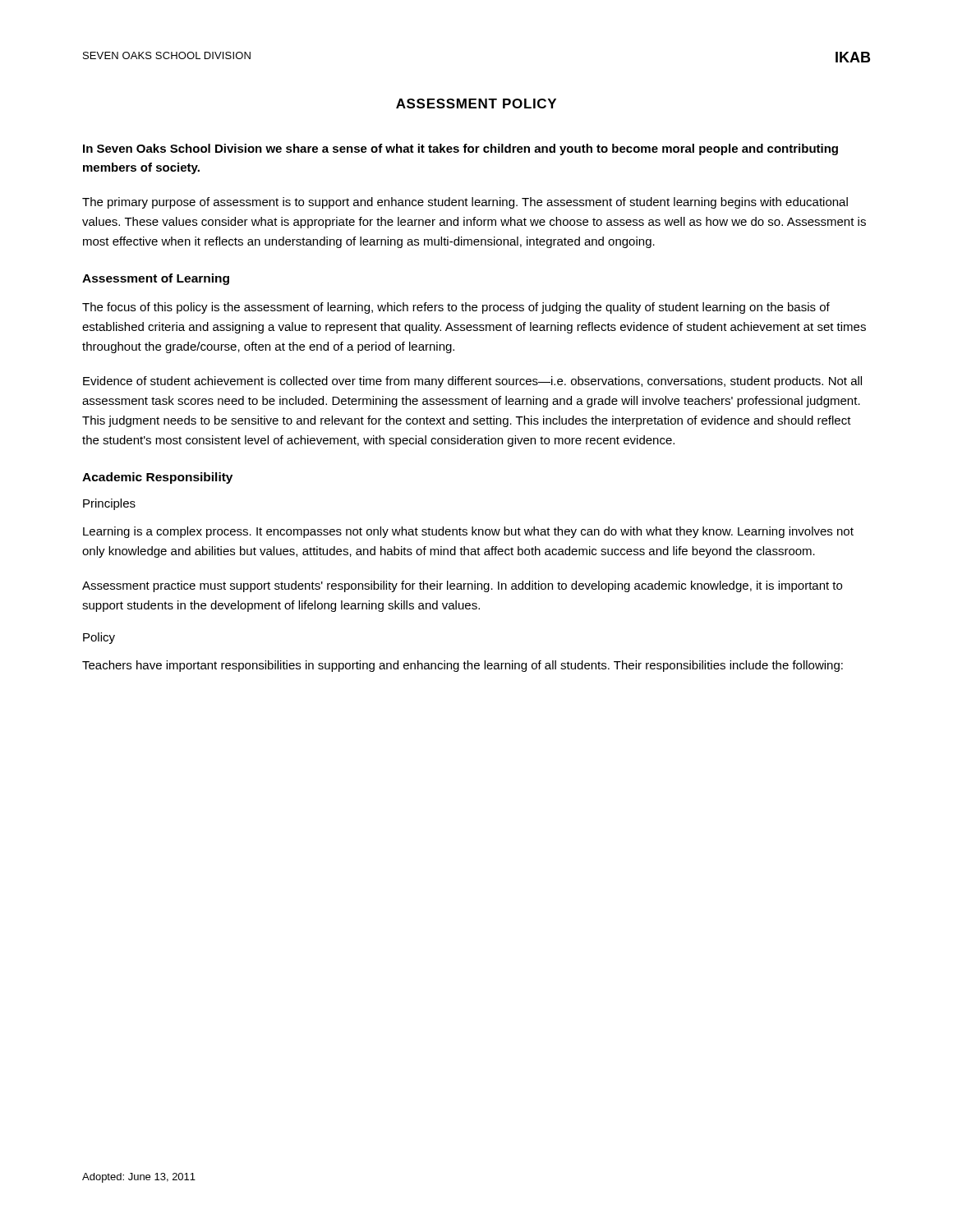
Task: Locate the text block that reads "The primary purpose of assessment is to"
Action: coord(474,221)
